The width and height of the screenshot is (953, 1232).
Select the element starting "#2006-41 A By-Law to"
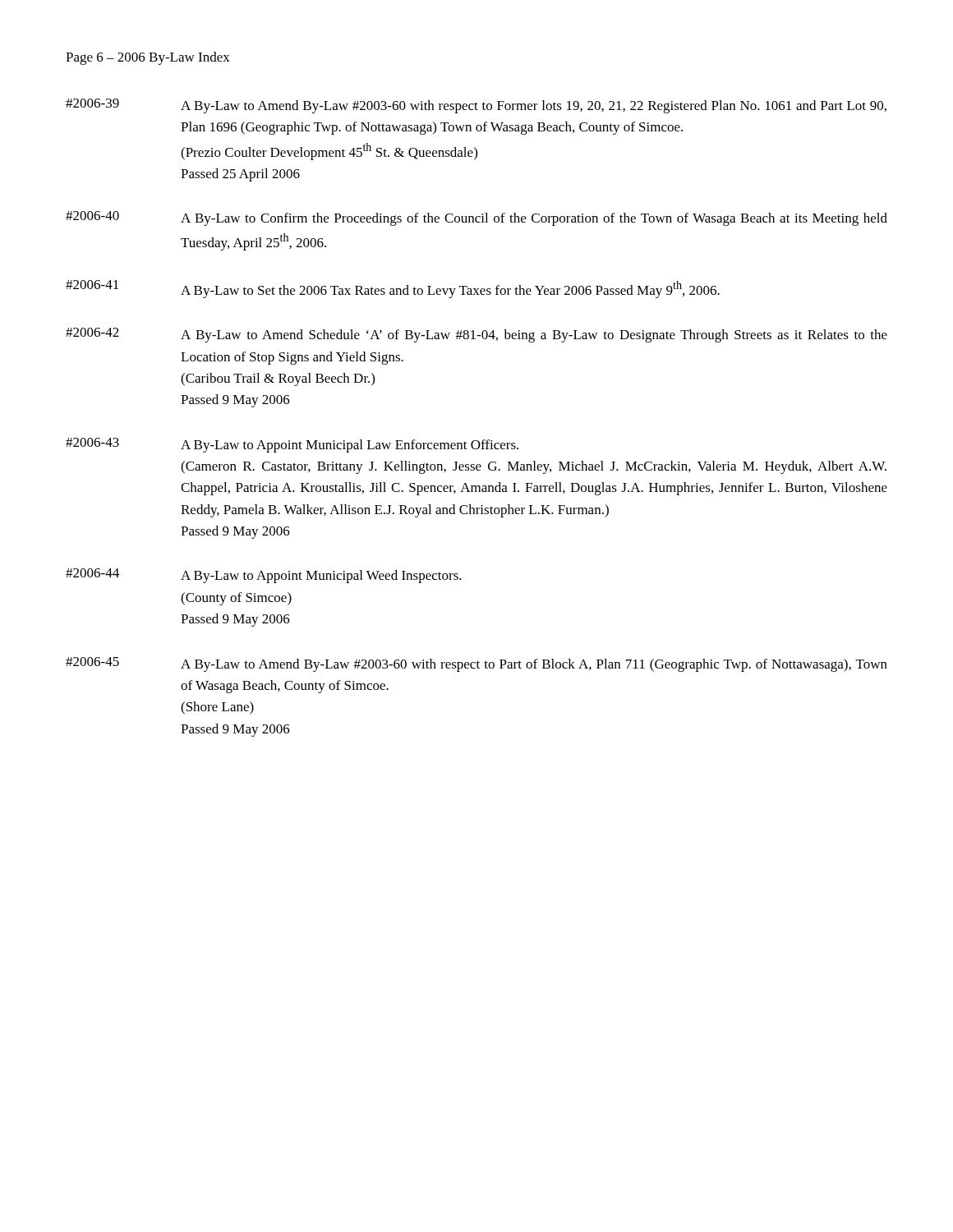[476, 289]
